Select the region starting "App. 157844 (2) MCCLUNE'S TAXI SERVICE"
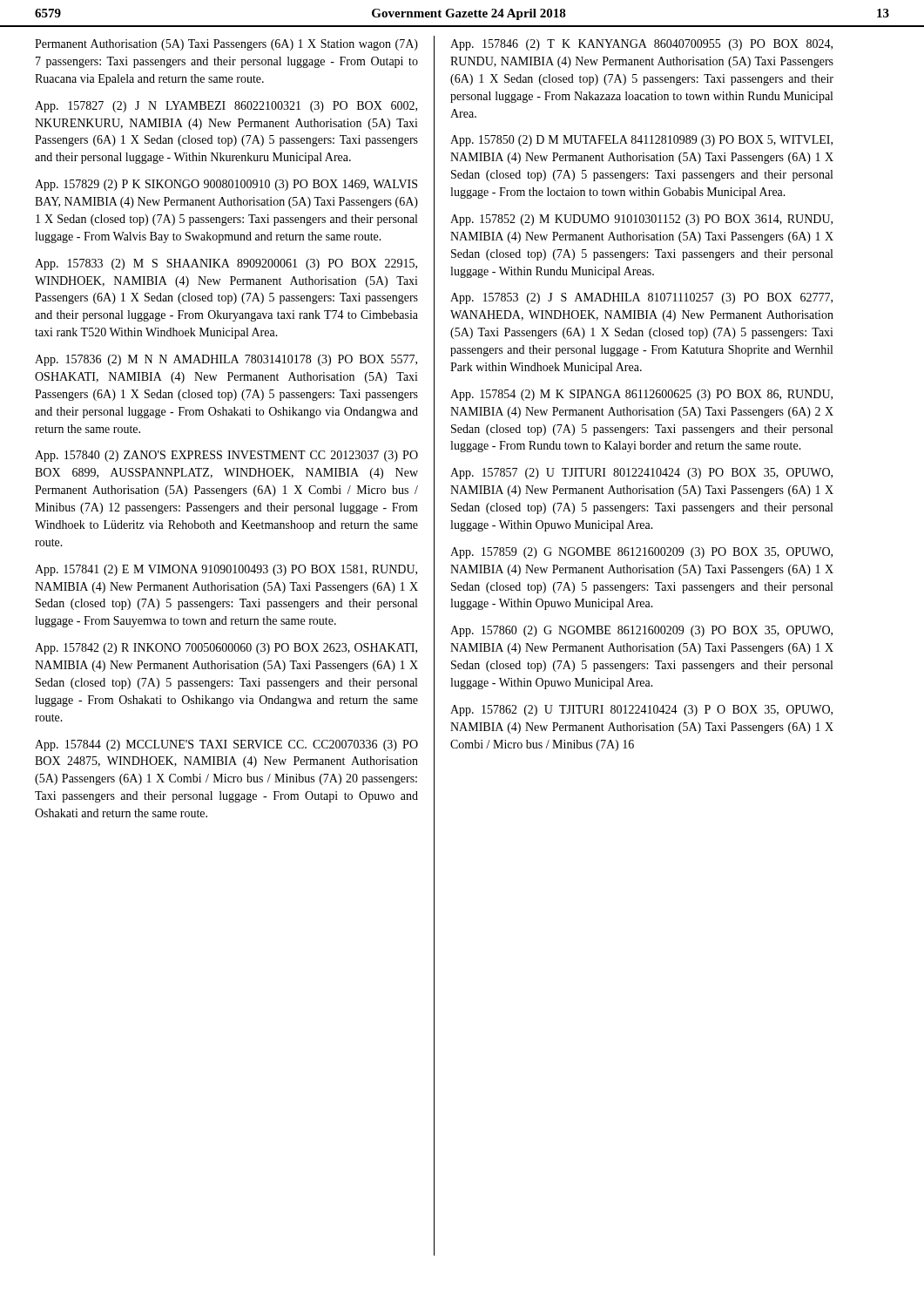This screenshot has width=924, height=1307. (x=226, y=779)
